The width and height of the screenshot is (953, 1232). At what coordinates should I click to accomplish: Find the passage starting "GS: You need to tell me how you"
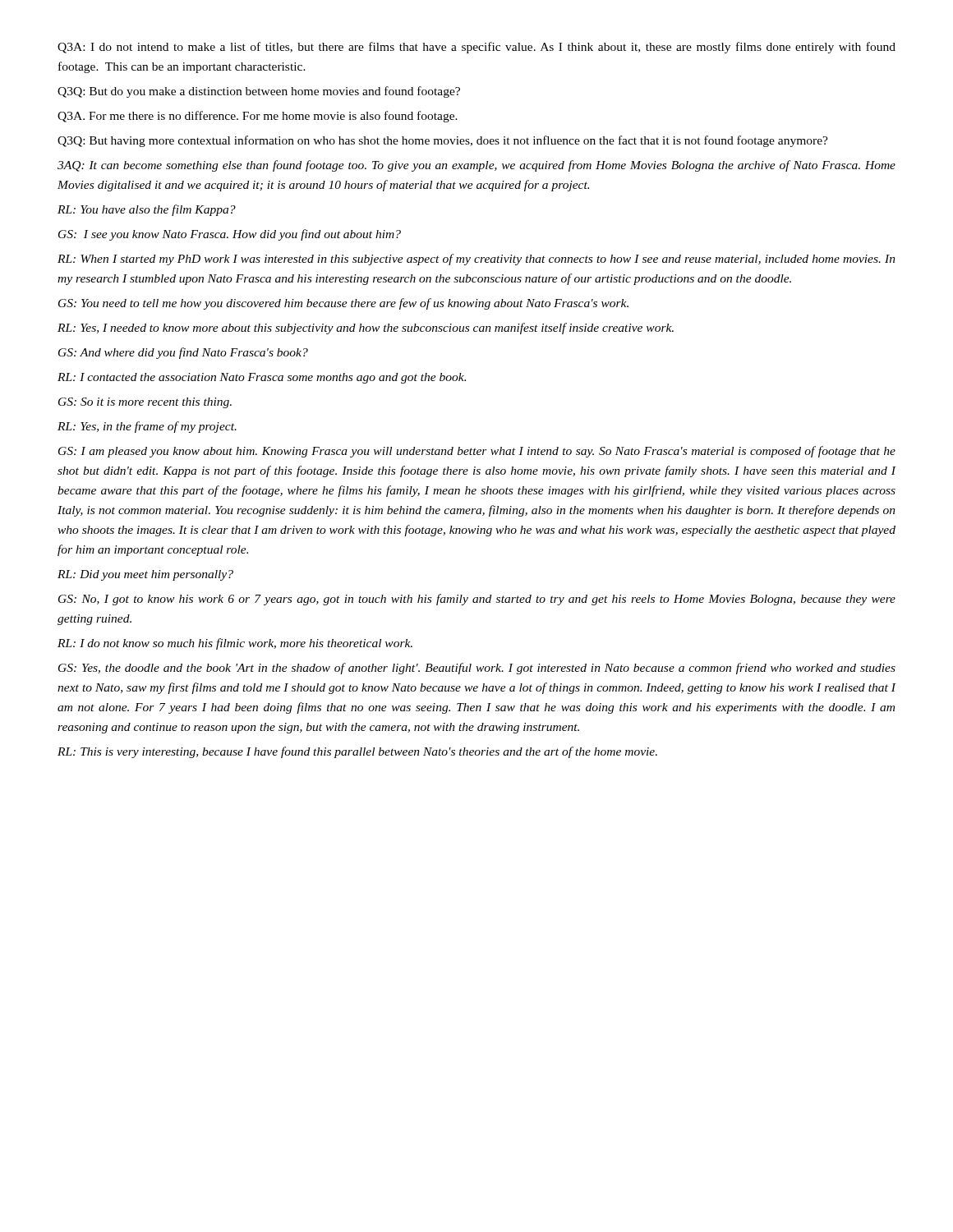(x=344, y=303)
